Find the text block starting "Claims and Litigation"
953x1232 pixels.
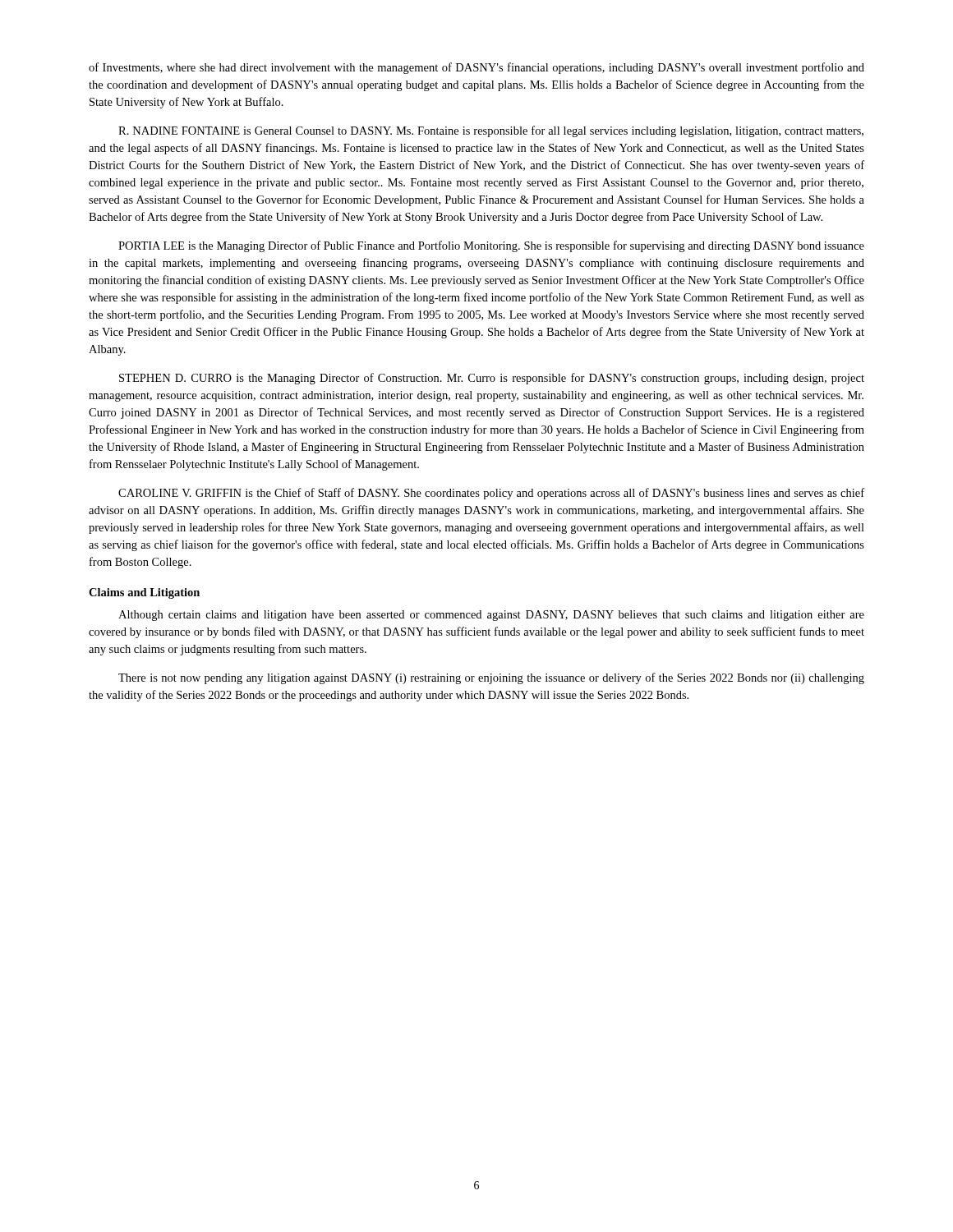(x=144, y=593)
